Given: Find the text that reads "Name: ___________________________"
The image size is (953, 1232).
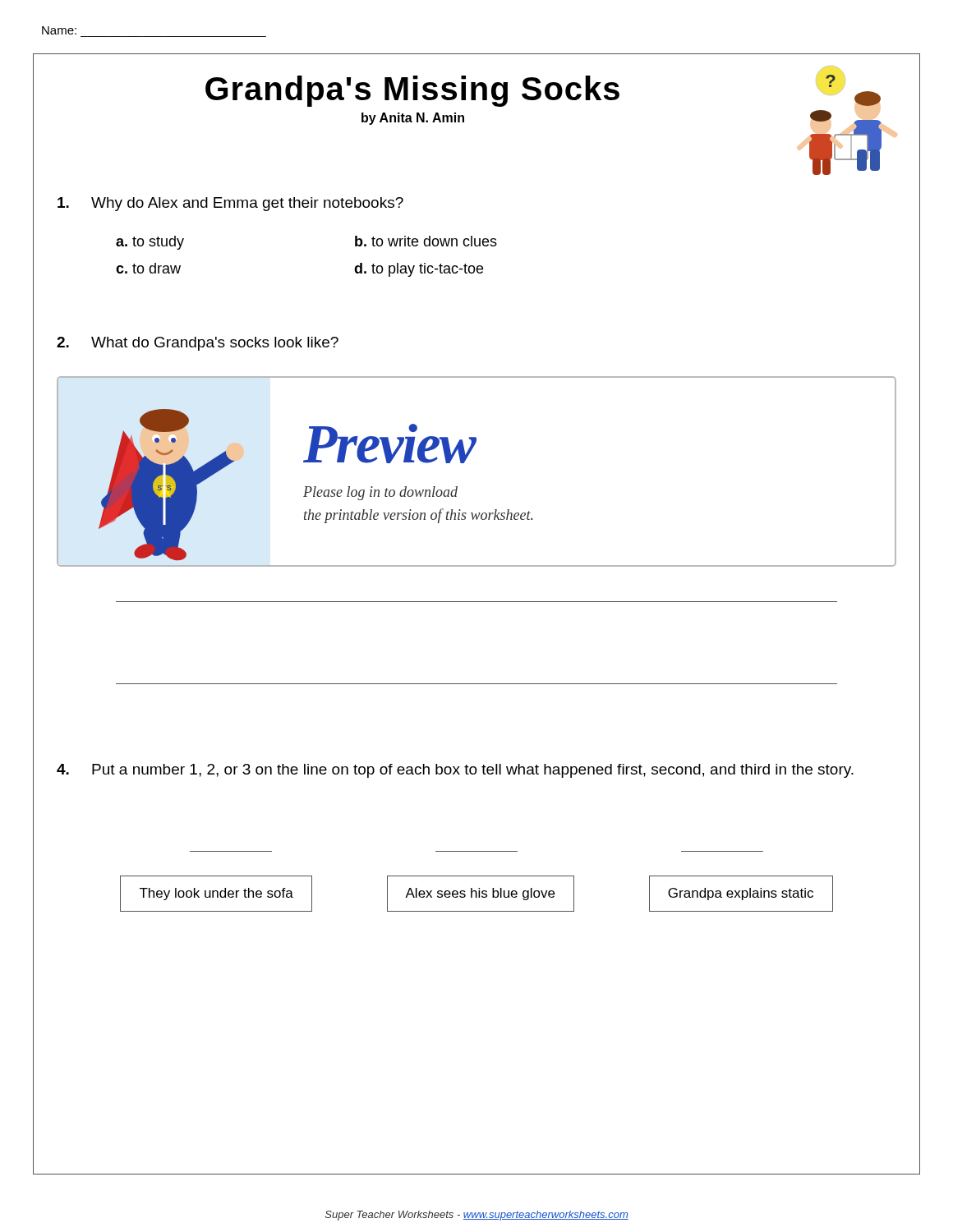Looking at the screenshot, I should tap(153, 30).
